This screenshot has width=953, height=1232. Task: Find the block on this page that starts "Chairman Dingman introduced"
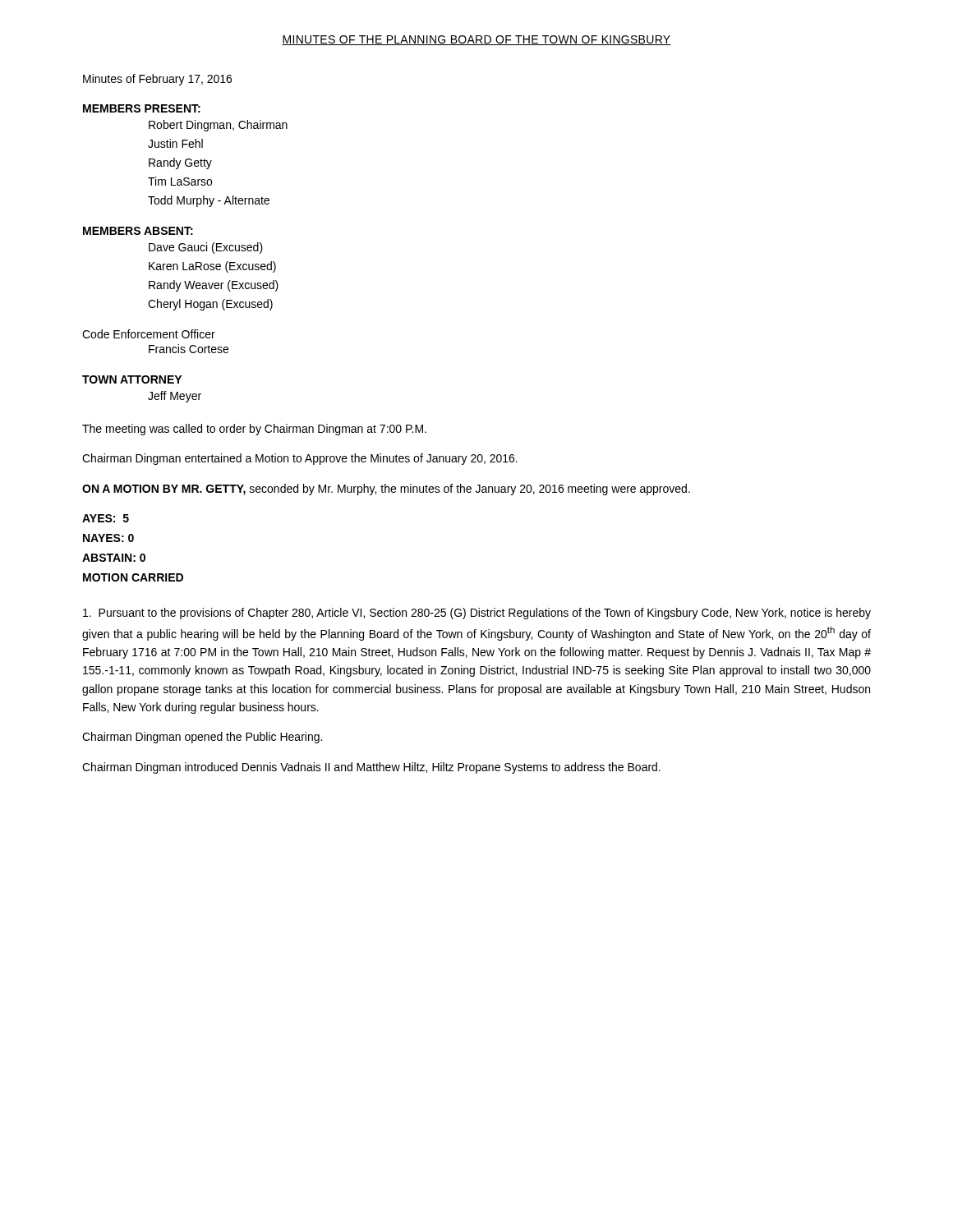click(372, 767)
